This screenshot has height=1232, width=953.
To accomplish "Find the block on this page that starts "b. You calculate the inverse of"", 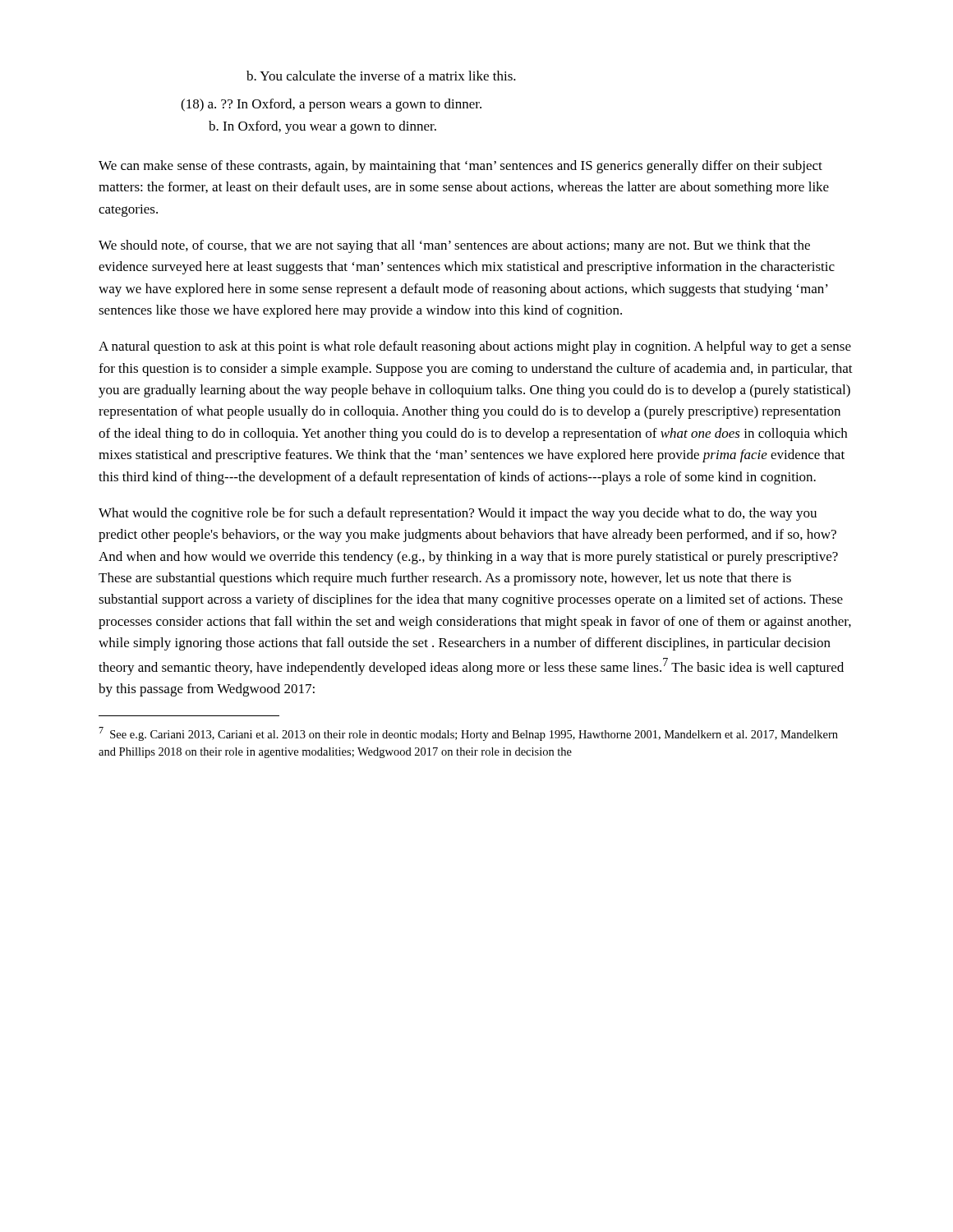I will [x=381, y=76].
